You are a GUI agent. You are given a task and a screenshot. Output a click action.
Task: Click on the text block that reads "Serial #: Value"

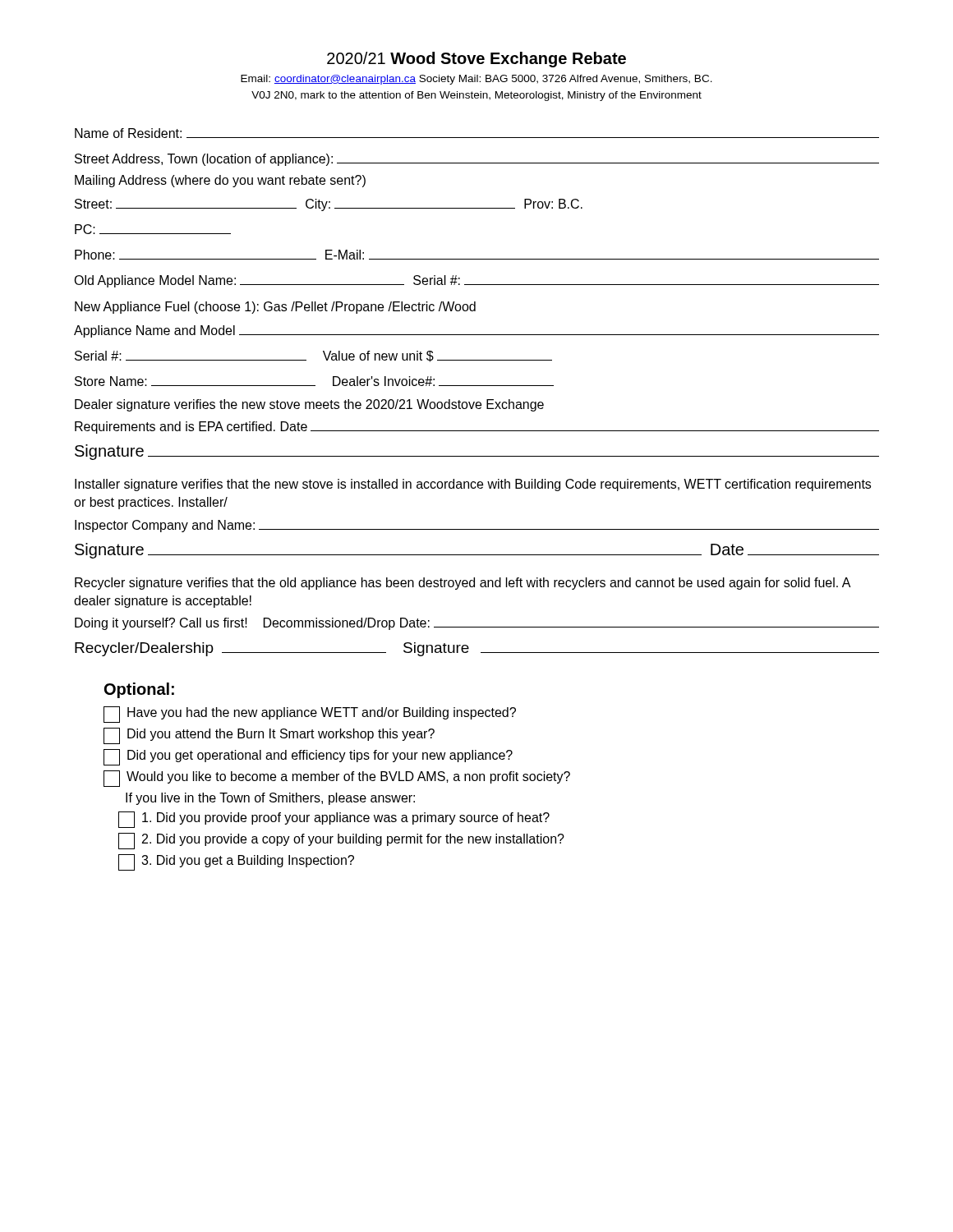pyautogui.click(x=313, y=354)
